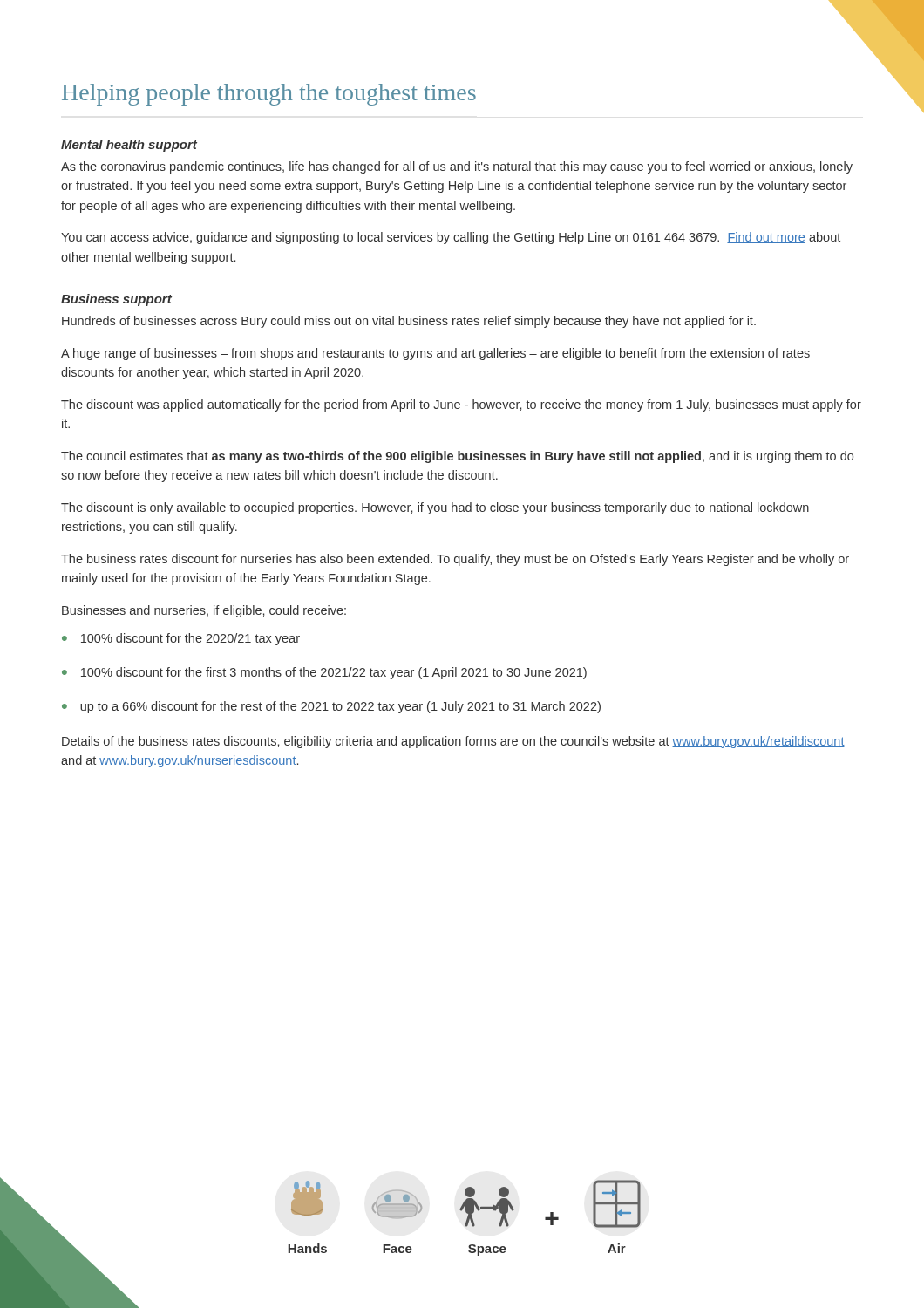This screenshot has width=924, height=1308.
Task: Find the region starting "A huge range"
Action: pyautogui.click(x=462, y=363)
